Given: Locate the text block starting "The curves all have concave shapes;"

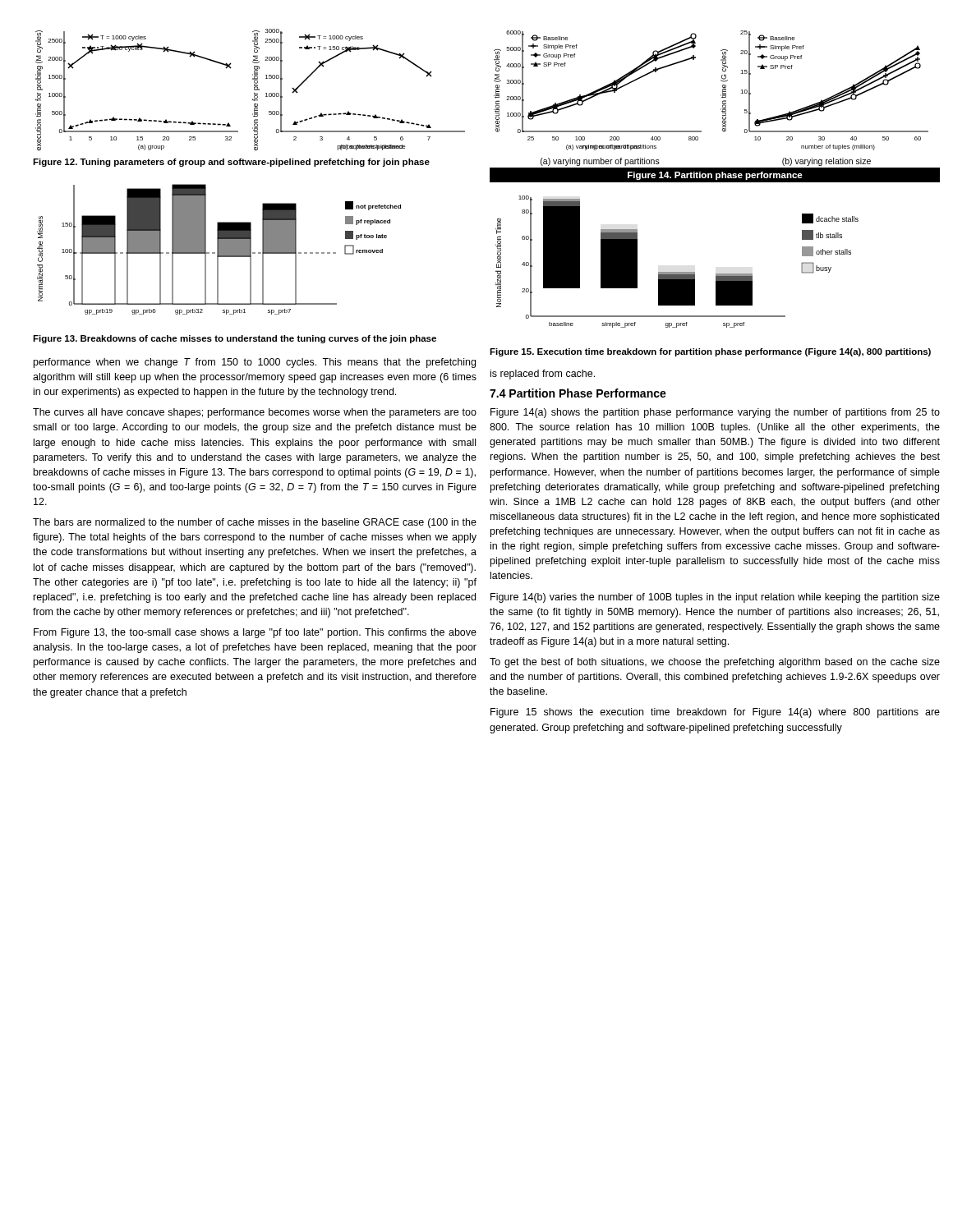Looking at the screenshot, I should tap(255, 457).
